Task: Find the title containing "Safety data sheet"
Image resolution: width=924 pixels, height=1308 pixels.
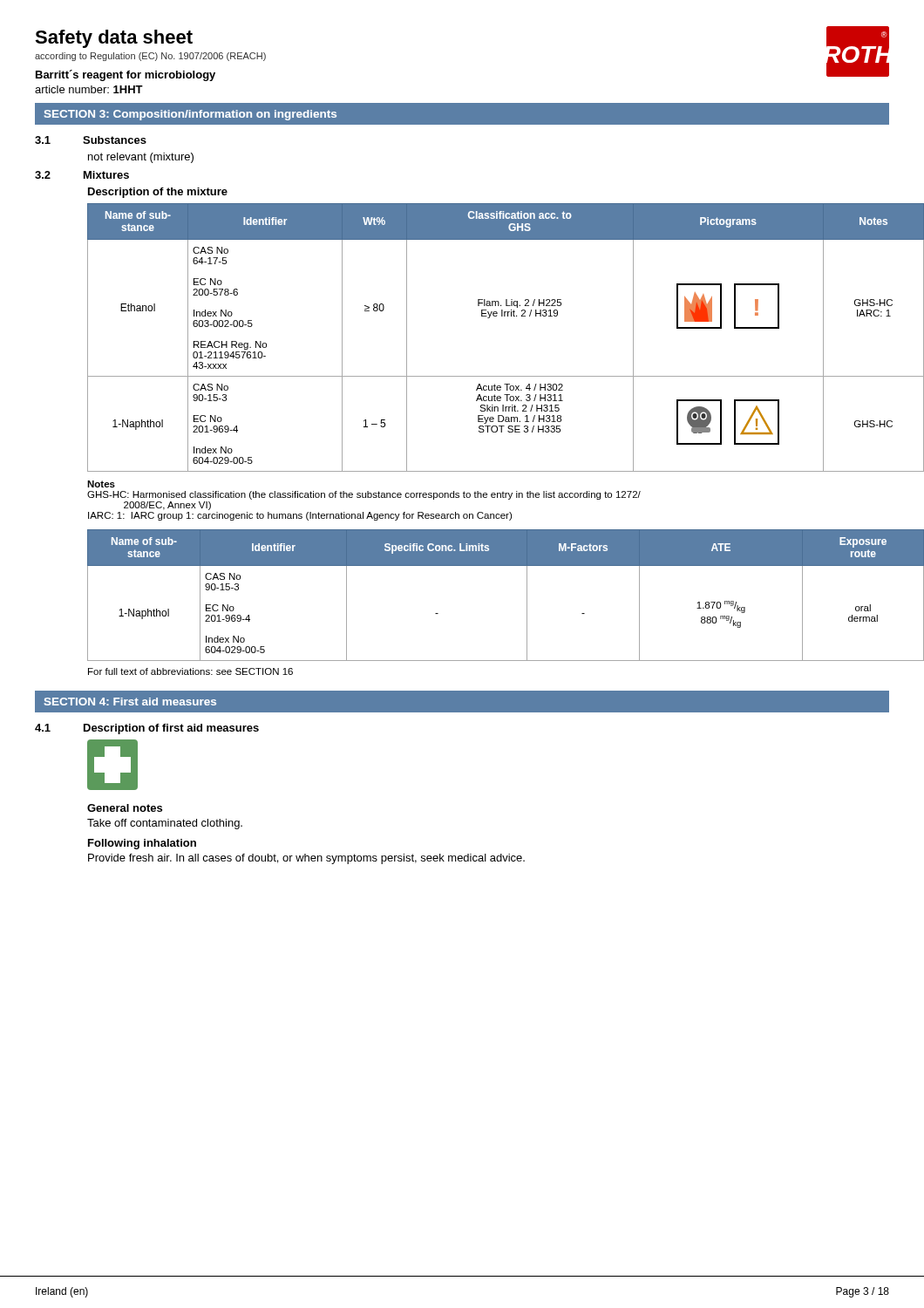Action: 114,37
